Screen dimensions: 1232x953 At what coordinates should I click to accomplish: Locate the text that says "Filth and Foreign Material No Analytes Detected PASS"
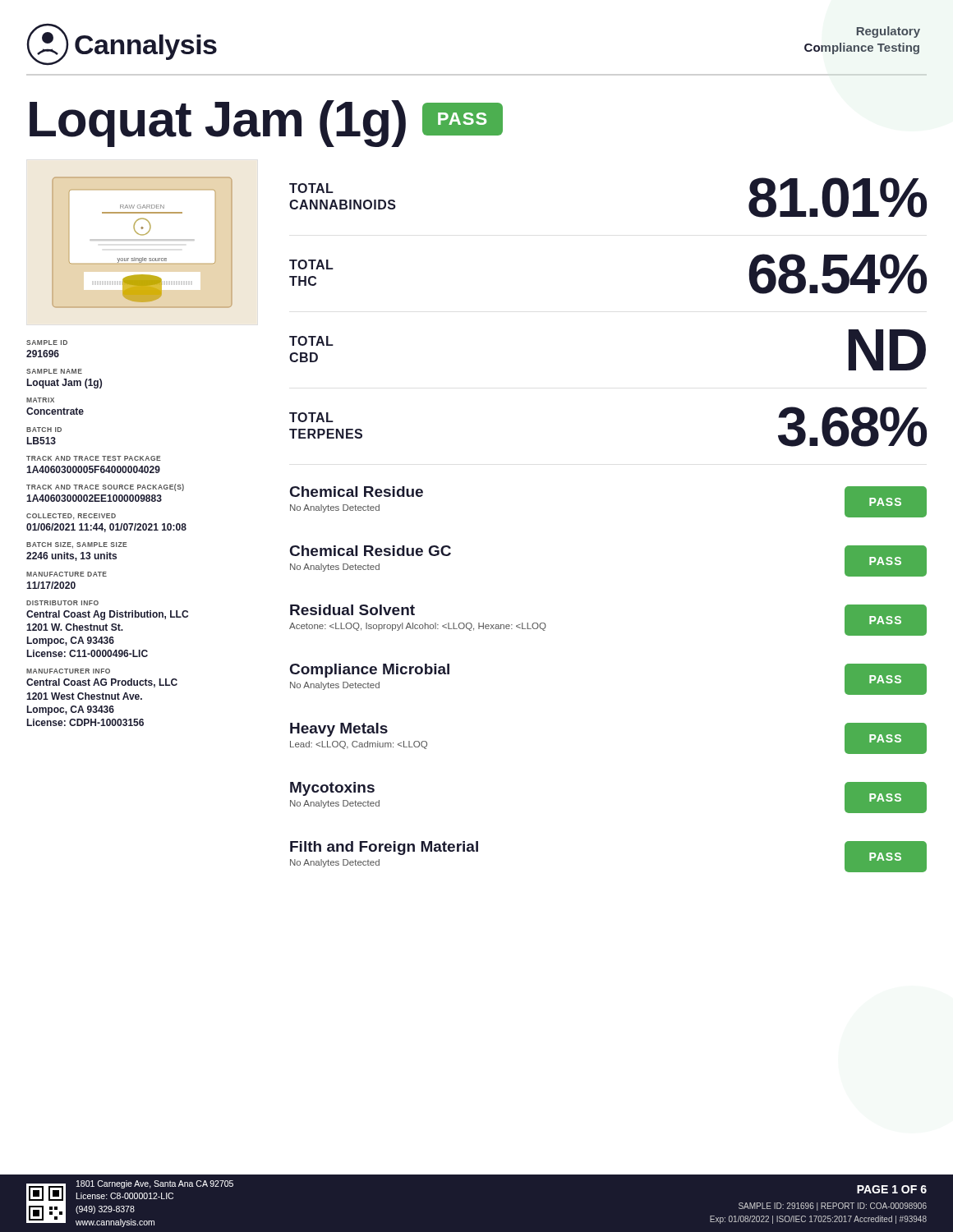coord(373,861)
